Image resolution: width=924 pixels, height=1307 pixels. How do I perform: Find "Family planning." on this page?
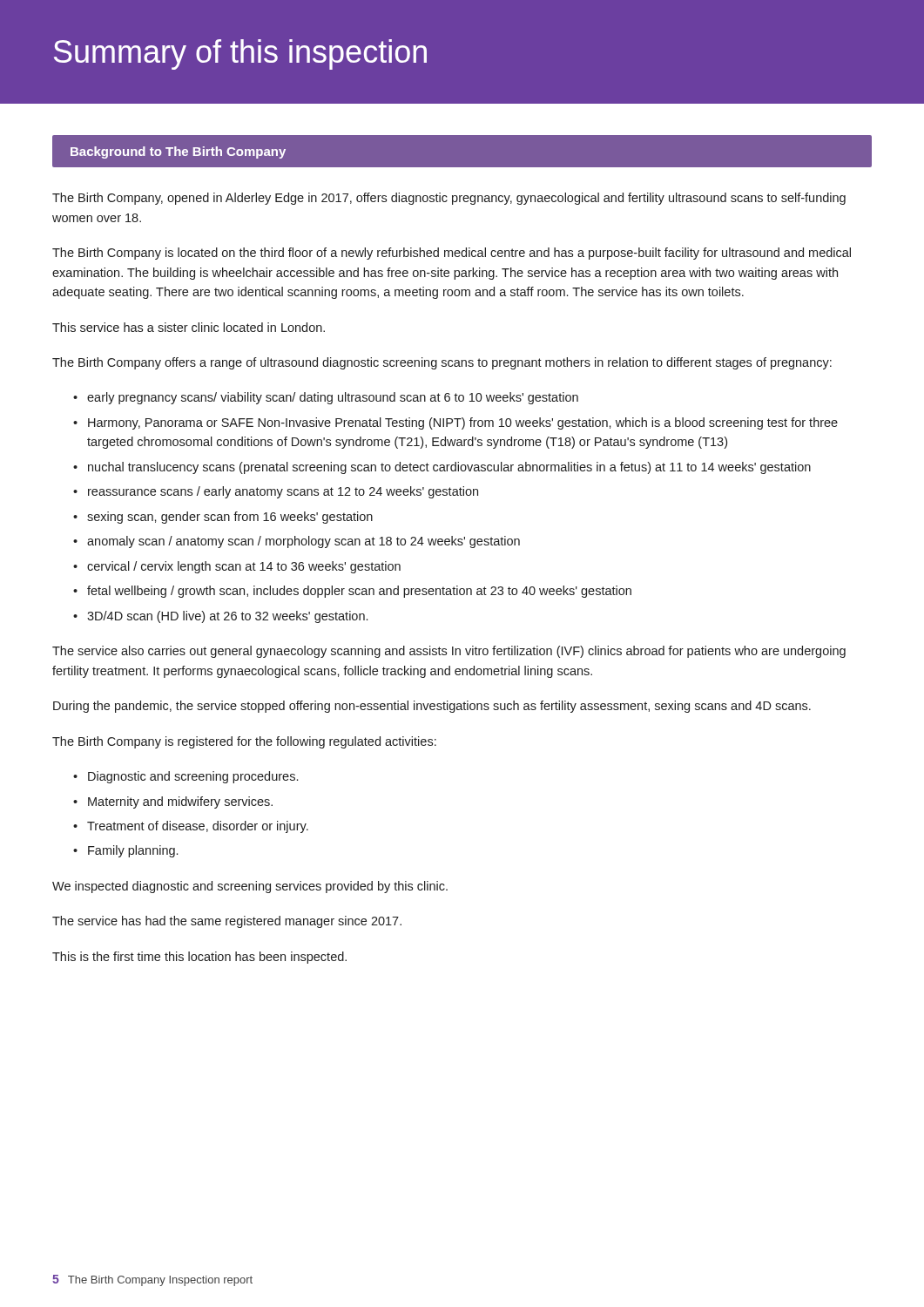[x=133, y=851]
